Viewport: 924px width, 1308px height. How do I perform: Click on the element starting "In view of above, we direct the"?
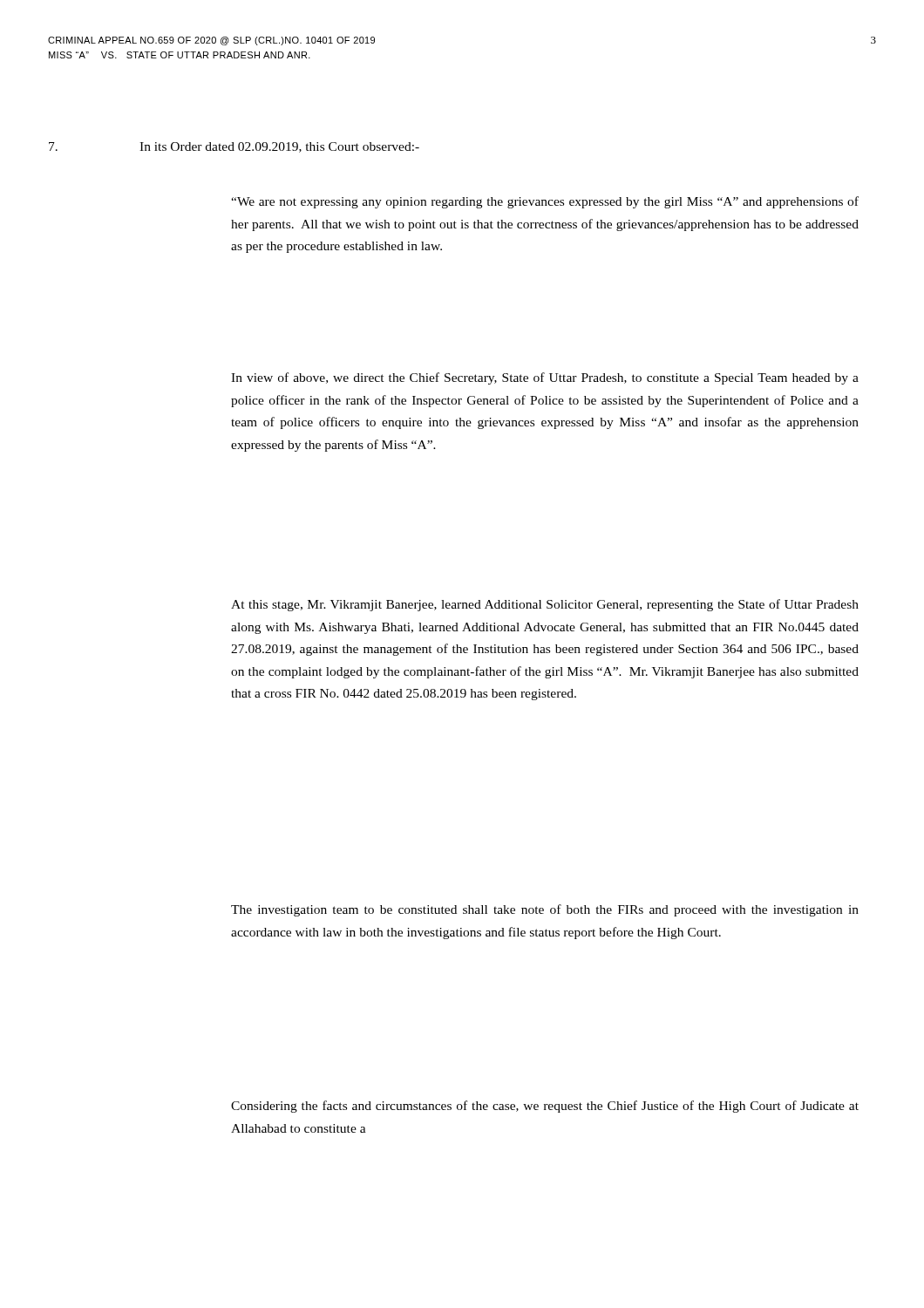pyautogui.click(x=545, y=411)
